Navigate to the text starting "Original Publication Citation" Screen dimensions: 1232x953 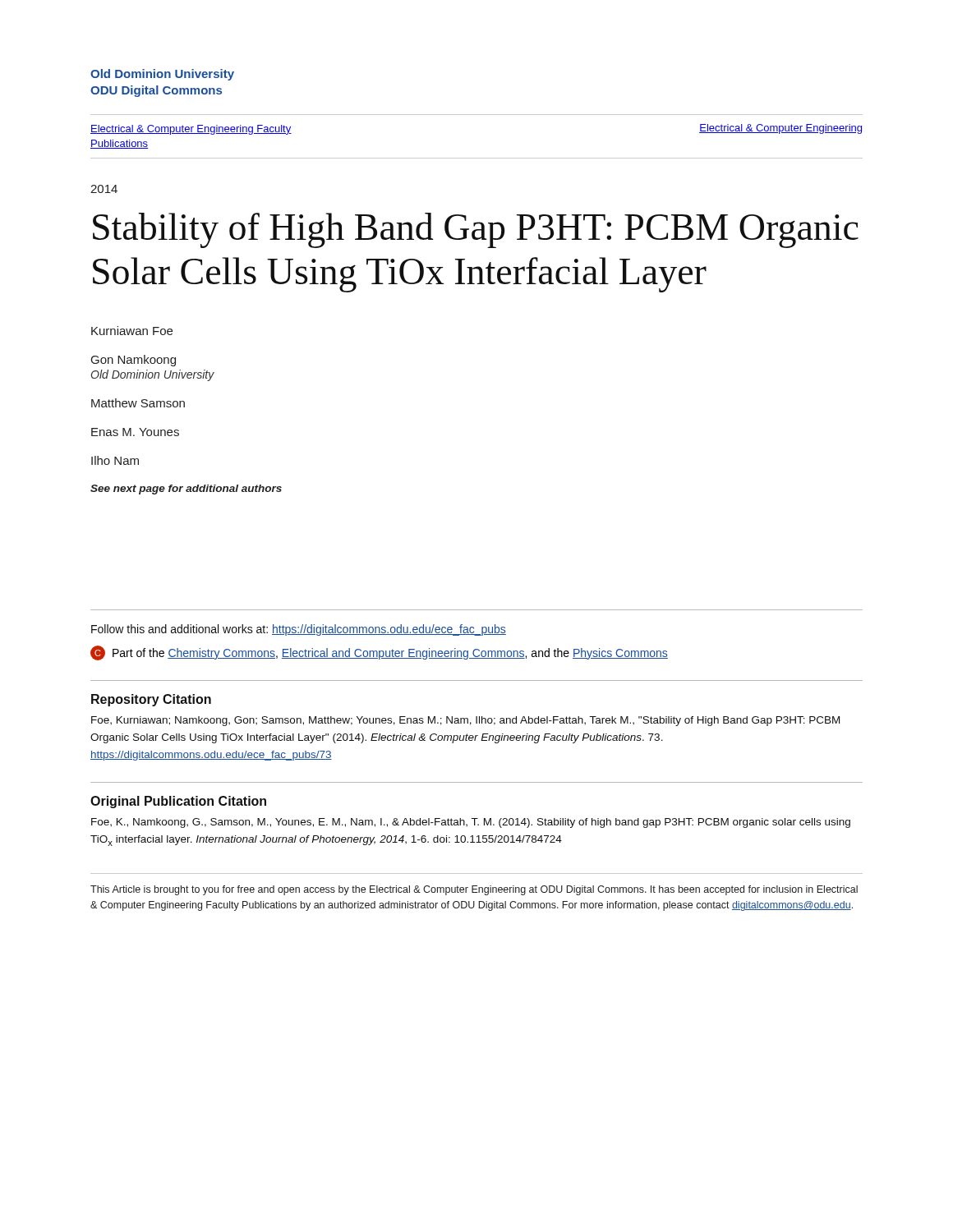[179, 801]
